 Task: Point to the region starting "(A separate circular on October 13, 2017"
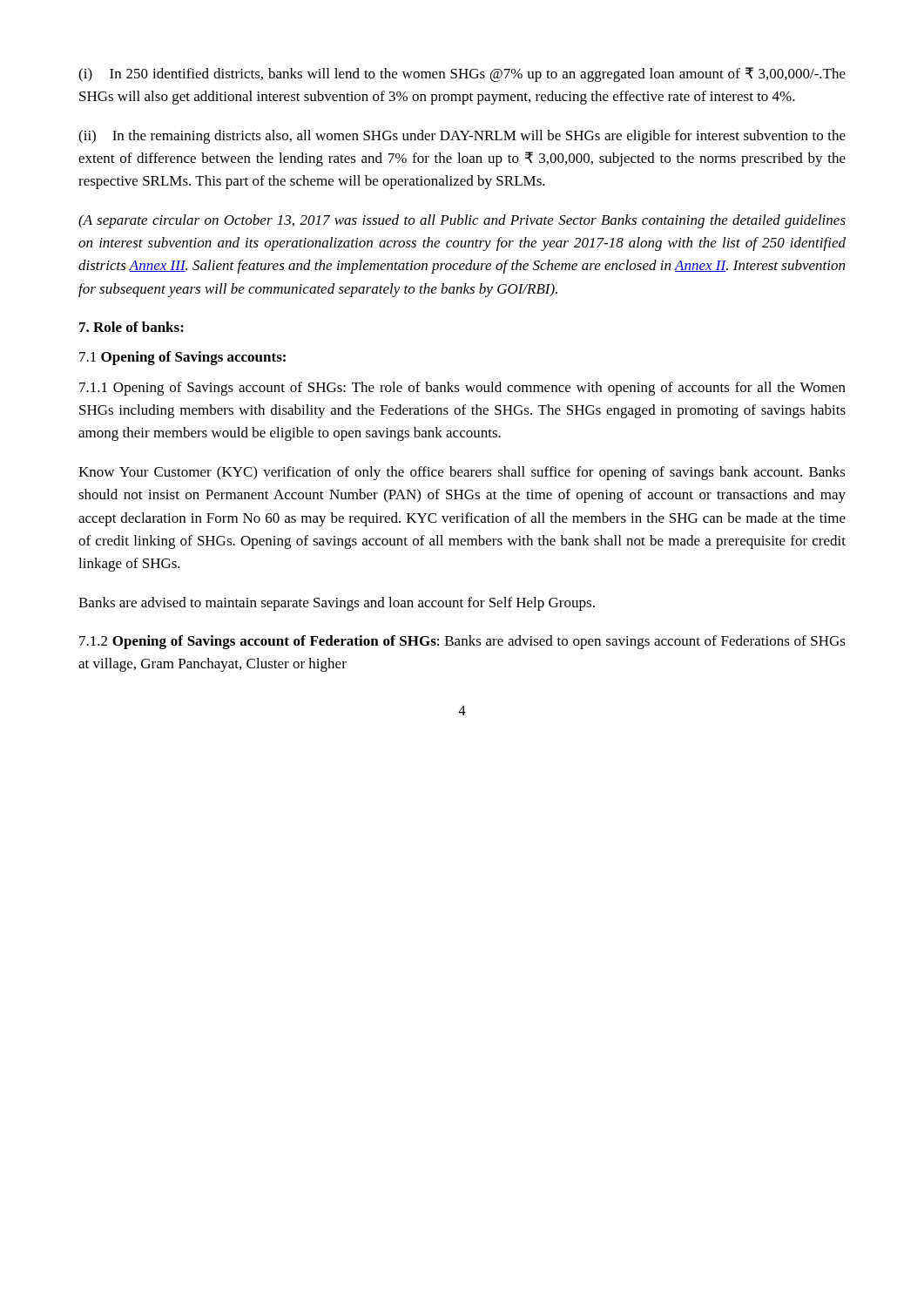pyautogui.click(x=462, y=255)
